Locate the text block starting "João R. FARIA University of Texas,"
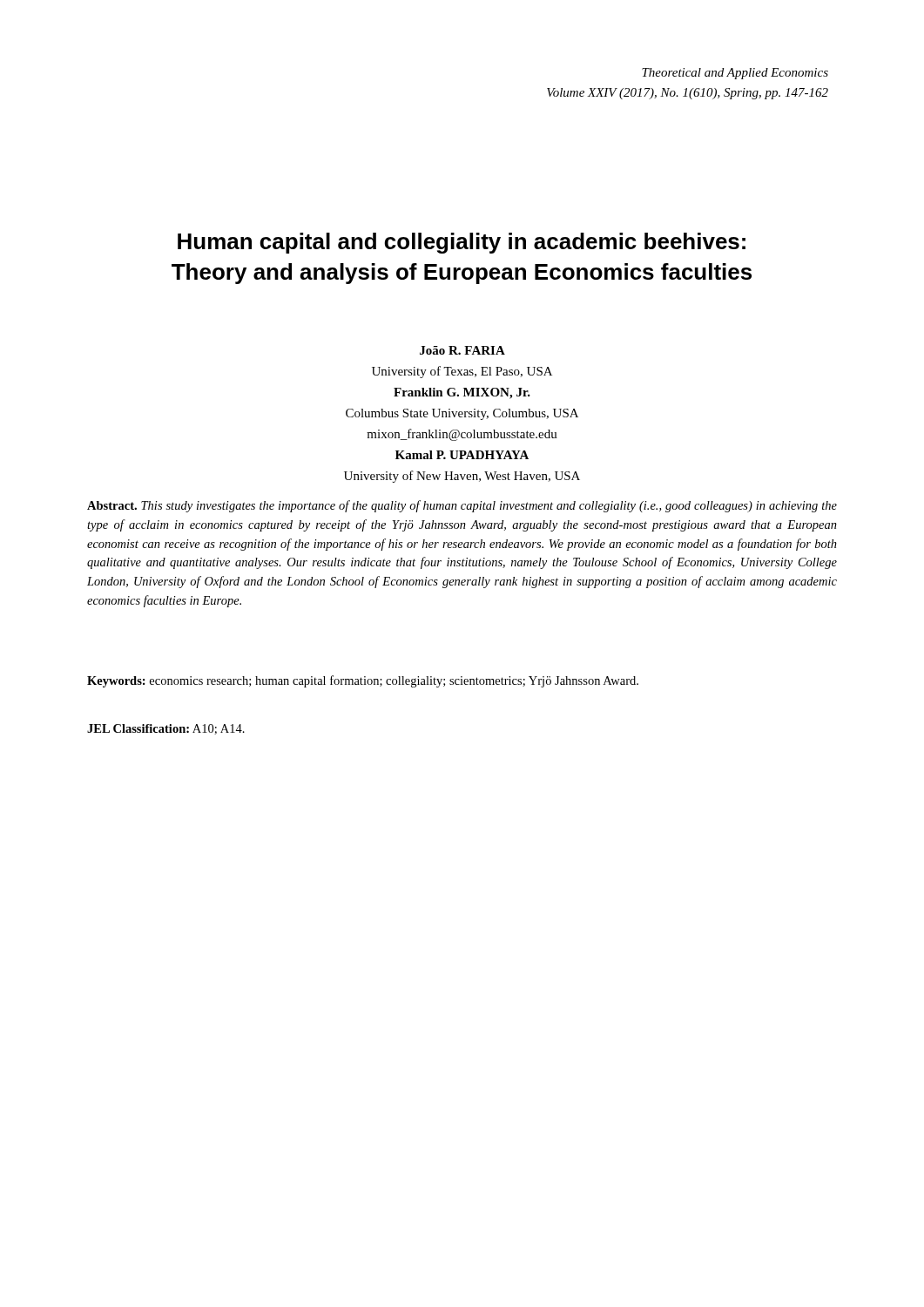 (462, 413)
